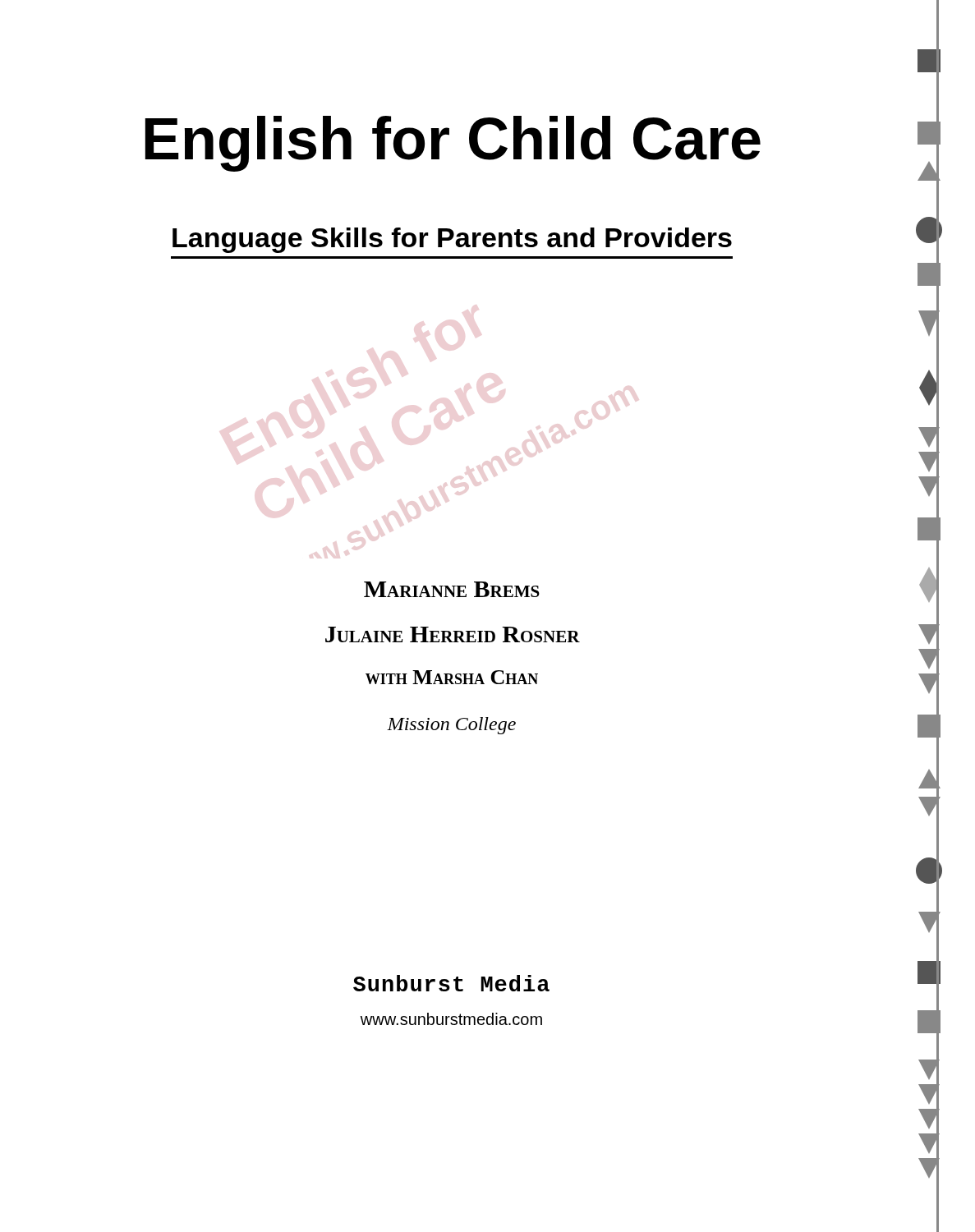
Task: Select the passage starting "English for Child Care"
Action: tap(452, 139)
